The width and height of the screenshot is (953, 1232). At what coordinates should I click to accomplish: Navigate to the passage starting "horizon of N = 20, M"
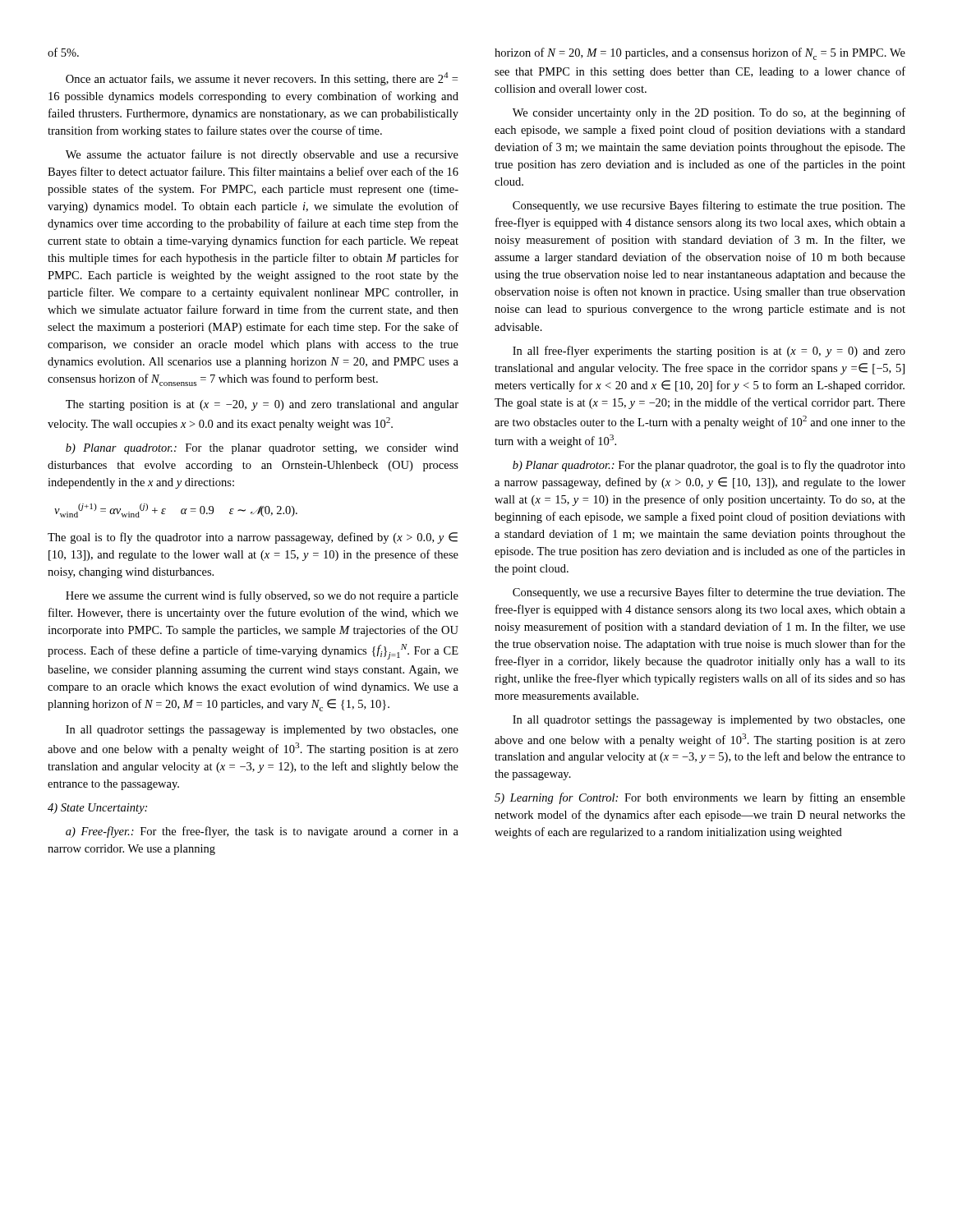pyautogui.click(x=700, y=414)
